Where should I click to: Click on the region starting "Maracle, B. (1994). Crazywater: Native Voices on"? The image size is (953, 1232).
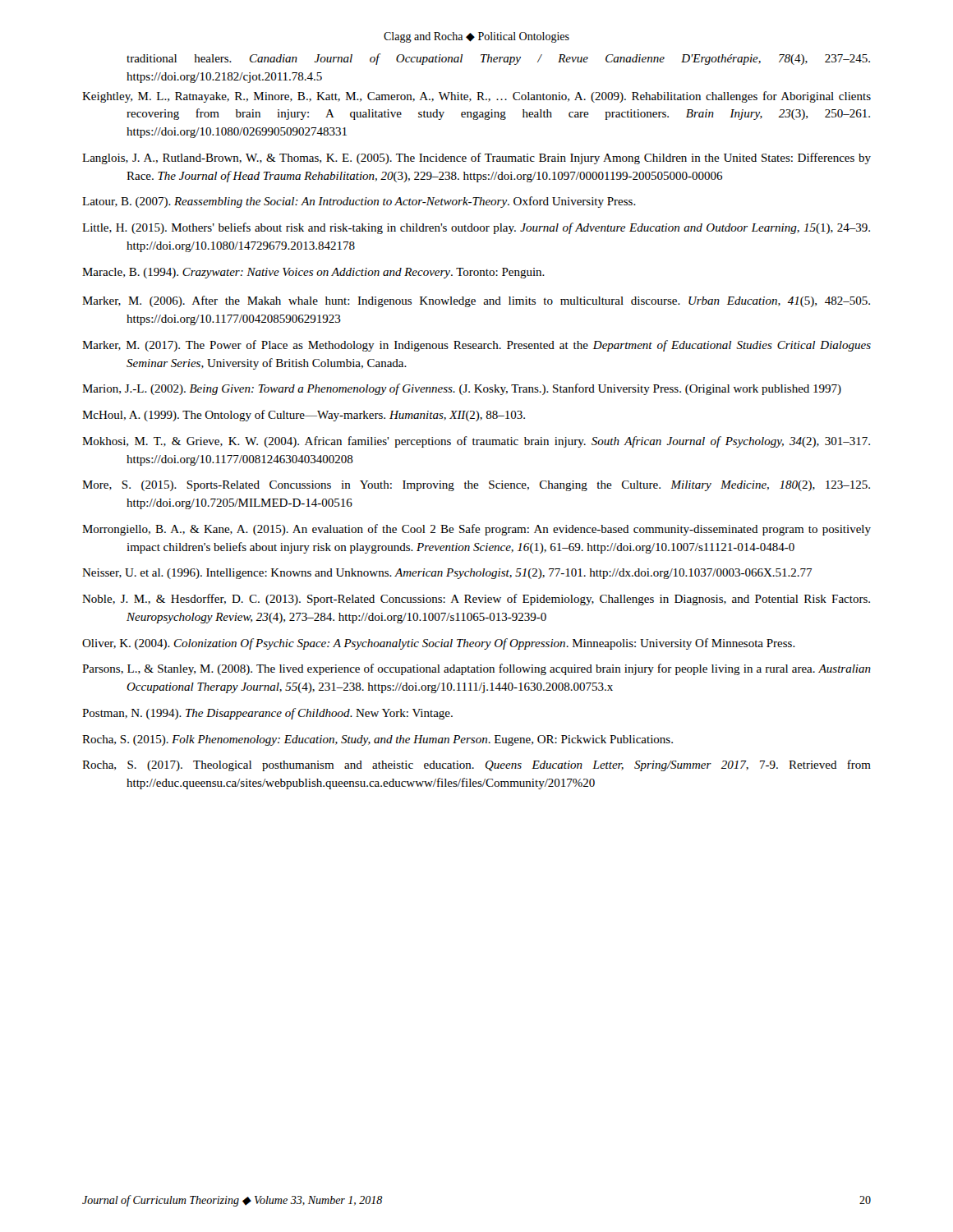tap(314, 271)
